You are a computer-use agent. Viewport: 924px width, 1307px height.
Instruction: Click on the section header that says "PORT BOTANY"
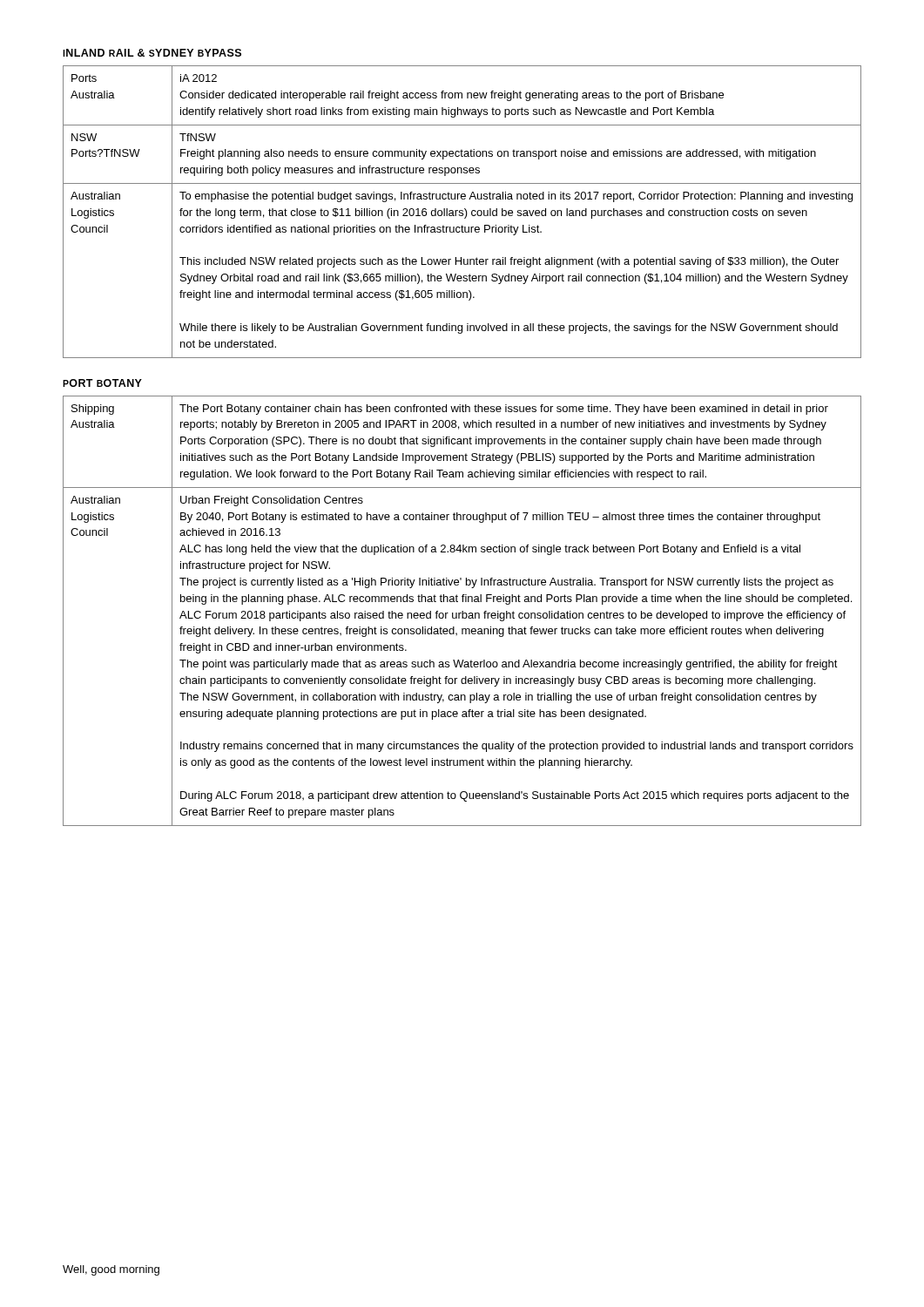[x=102, y=383]
